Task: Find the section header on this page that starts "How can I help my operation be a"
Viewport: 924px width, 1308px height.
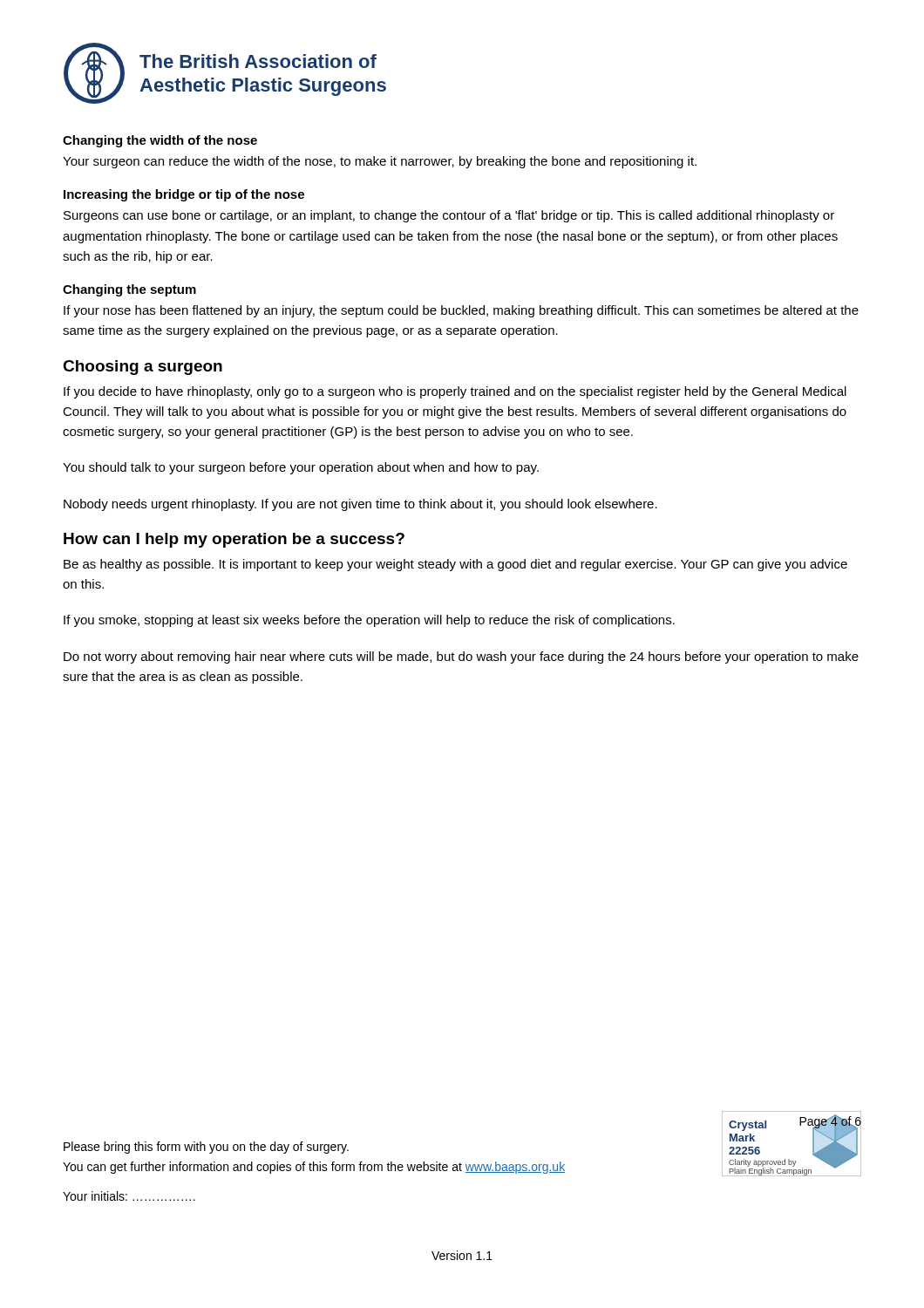Action: [x=234, y=538]
